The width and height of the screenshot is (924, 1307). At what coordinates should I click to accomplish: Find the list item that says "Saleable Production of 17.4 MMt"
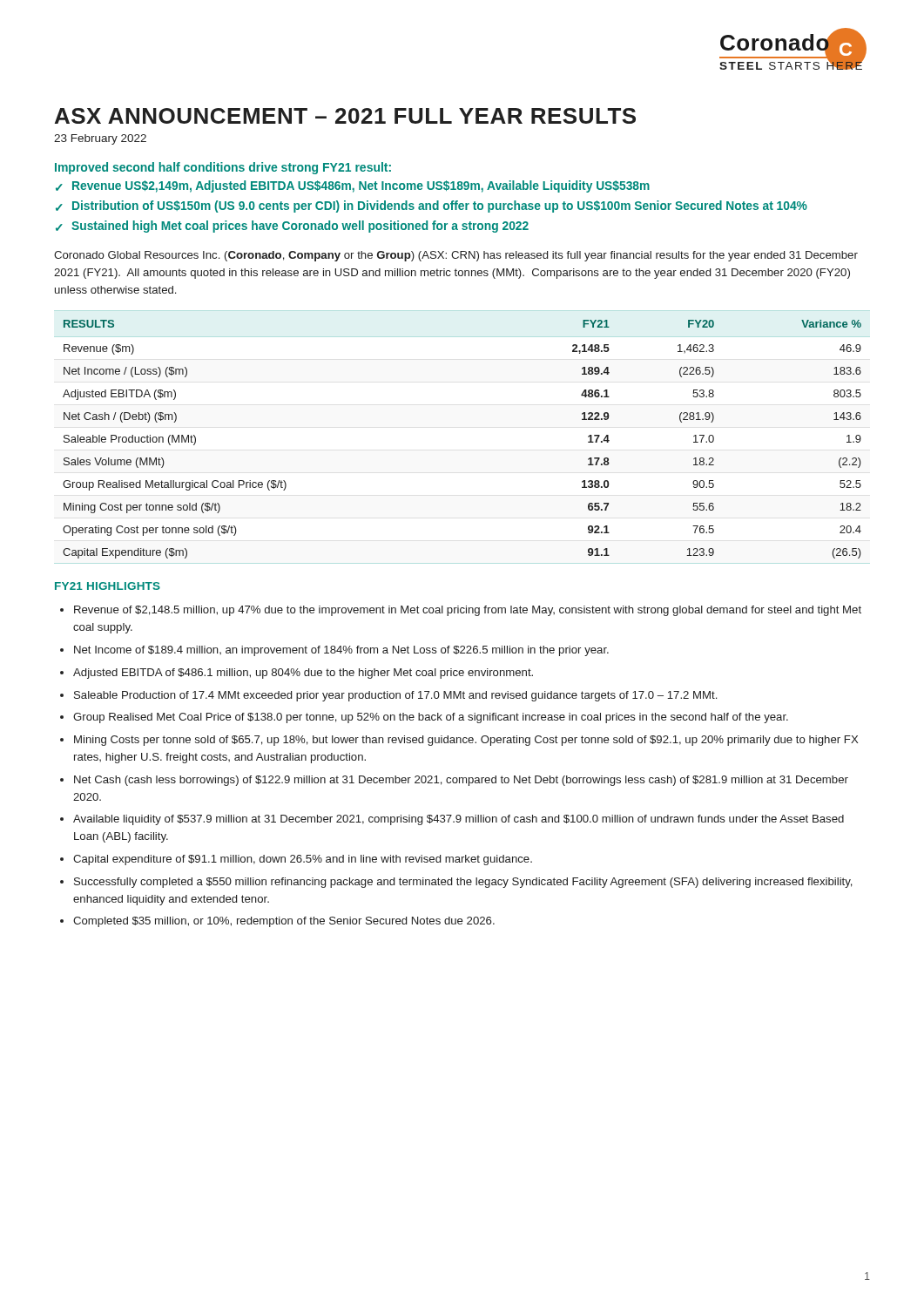pos(396,695)
